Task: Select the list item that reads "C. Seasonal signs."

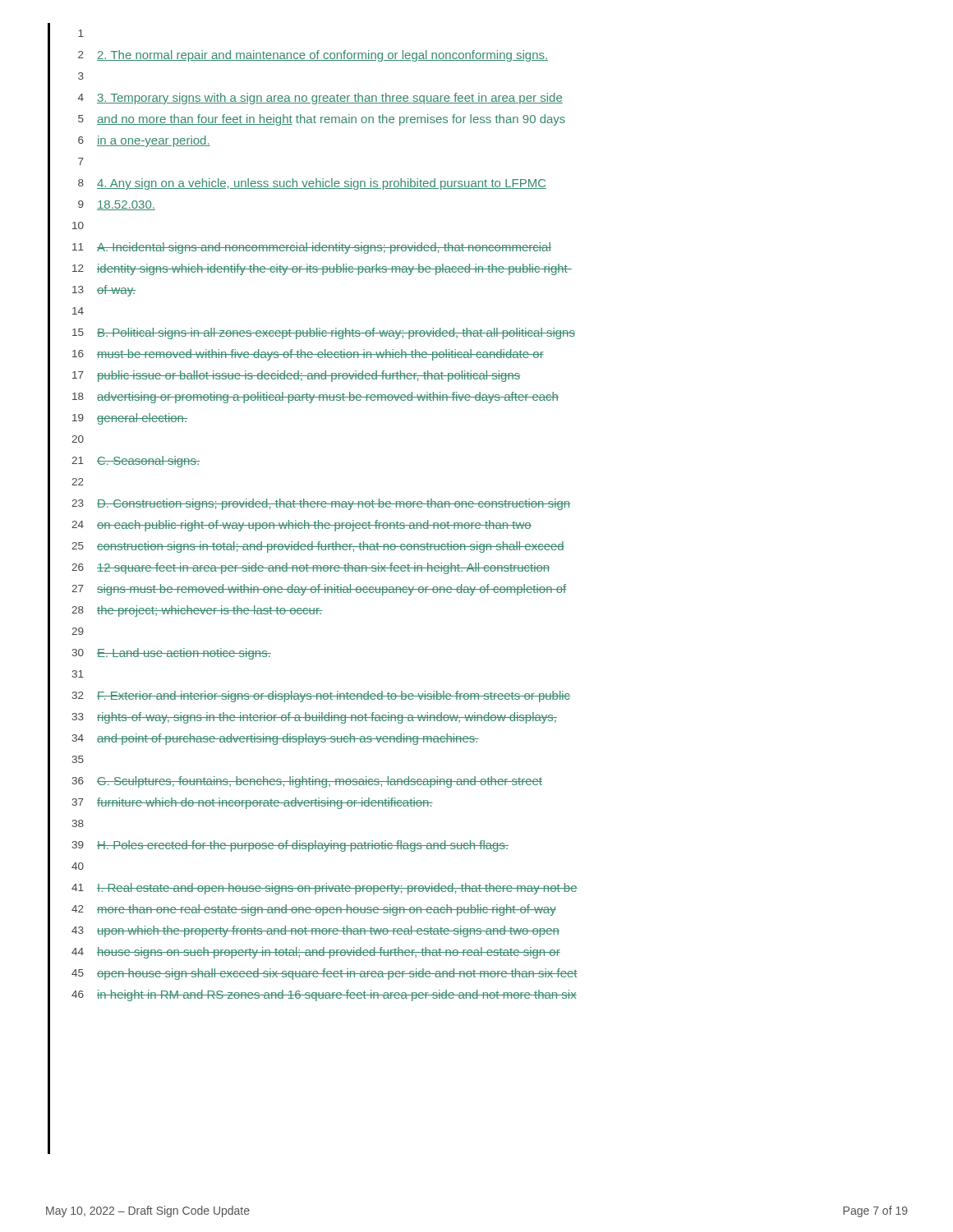Action: coord(148,460)
